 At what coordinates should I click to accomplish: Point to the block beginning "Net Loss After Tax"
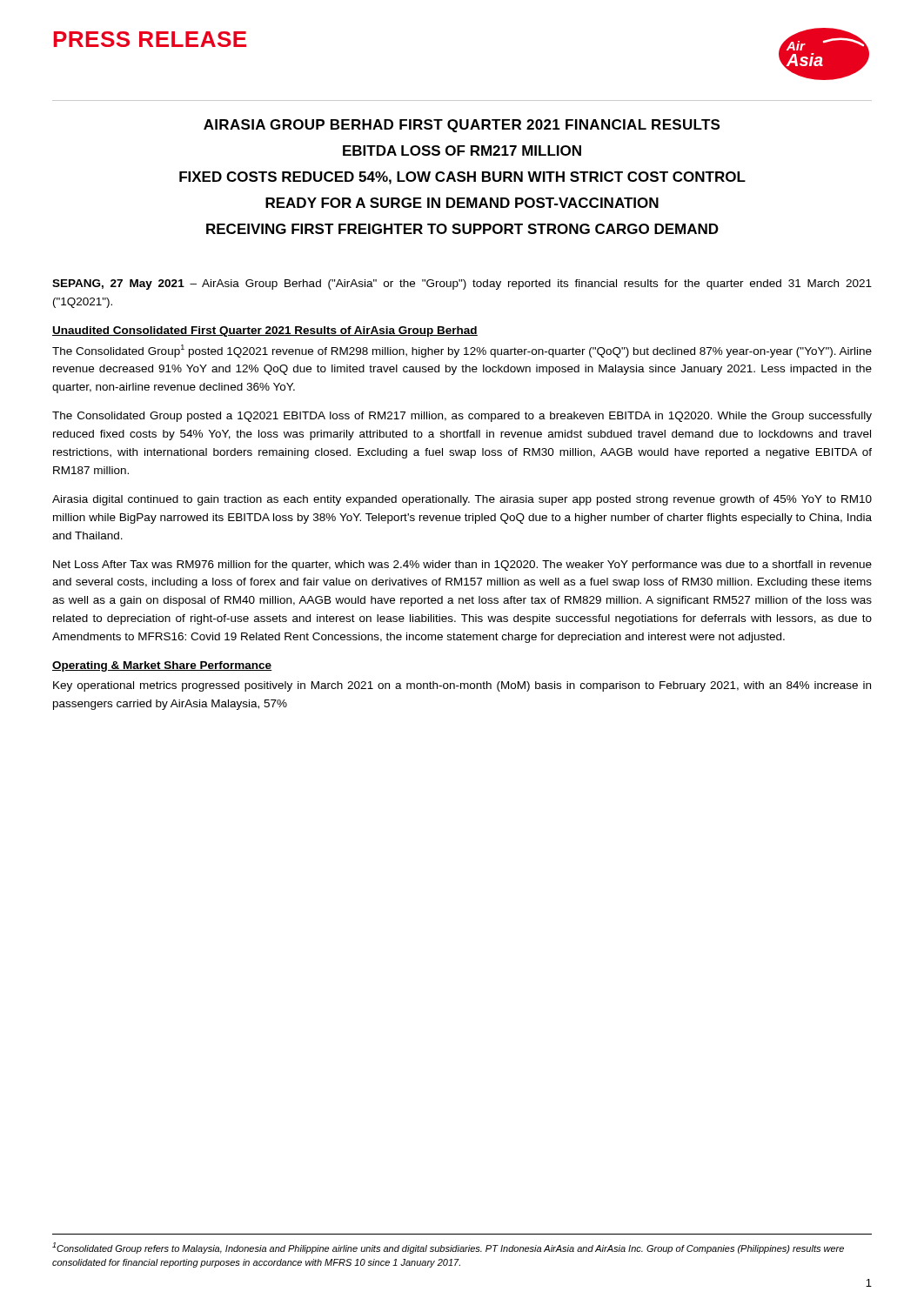[x=462, y=600]
